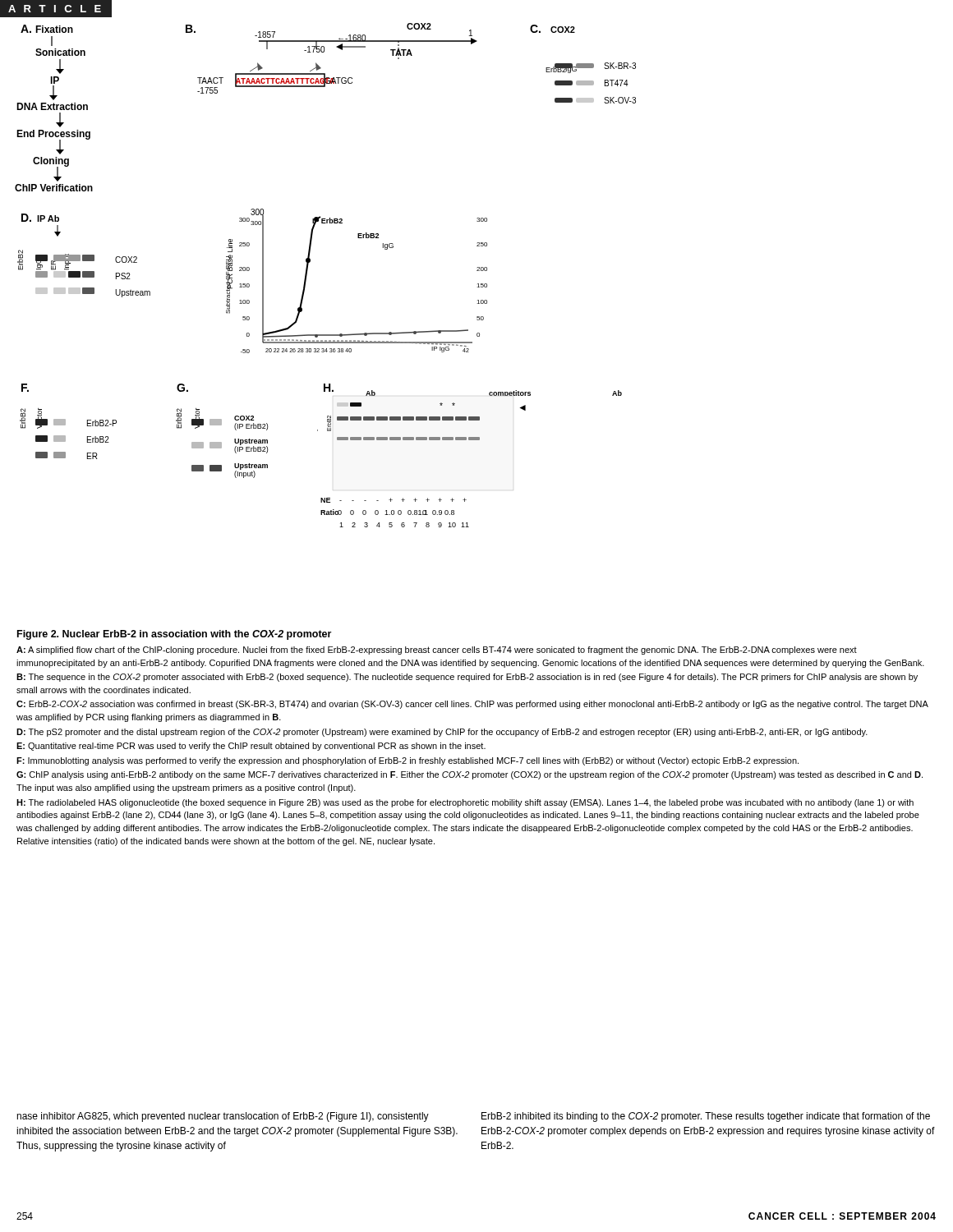Image resolution: width=953 pixels, height=1232 pixels.
Task: Where is the passage that starts "nase inhibitor AG825, which prevented"?
Action: [237, 1131]
